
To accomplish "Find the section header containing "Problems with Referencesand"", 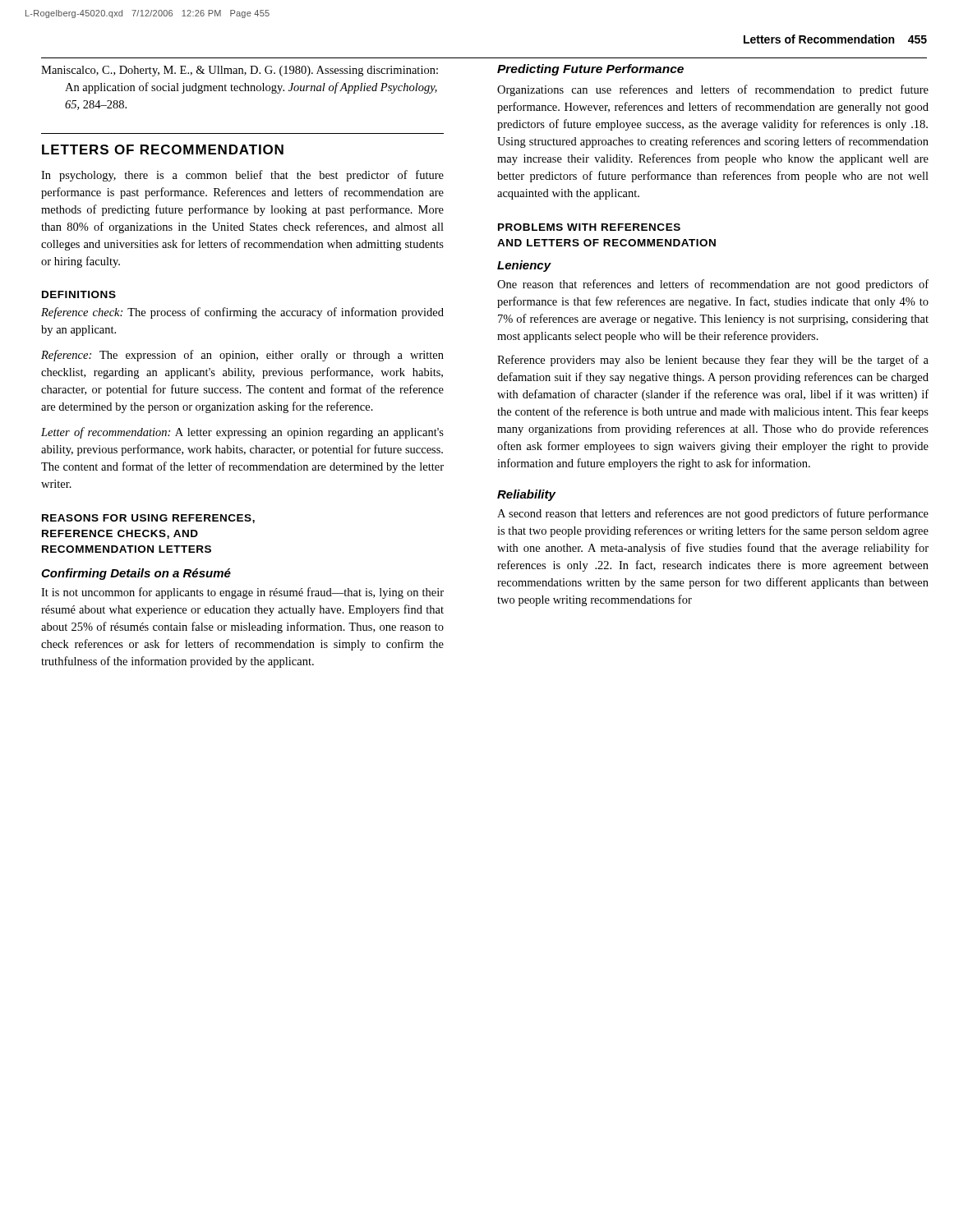I will [607, 235].
